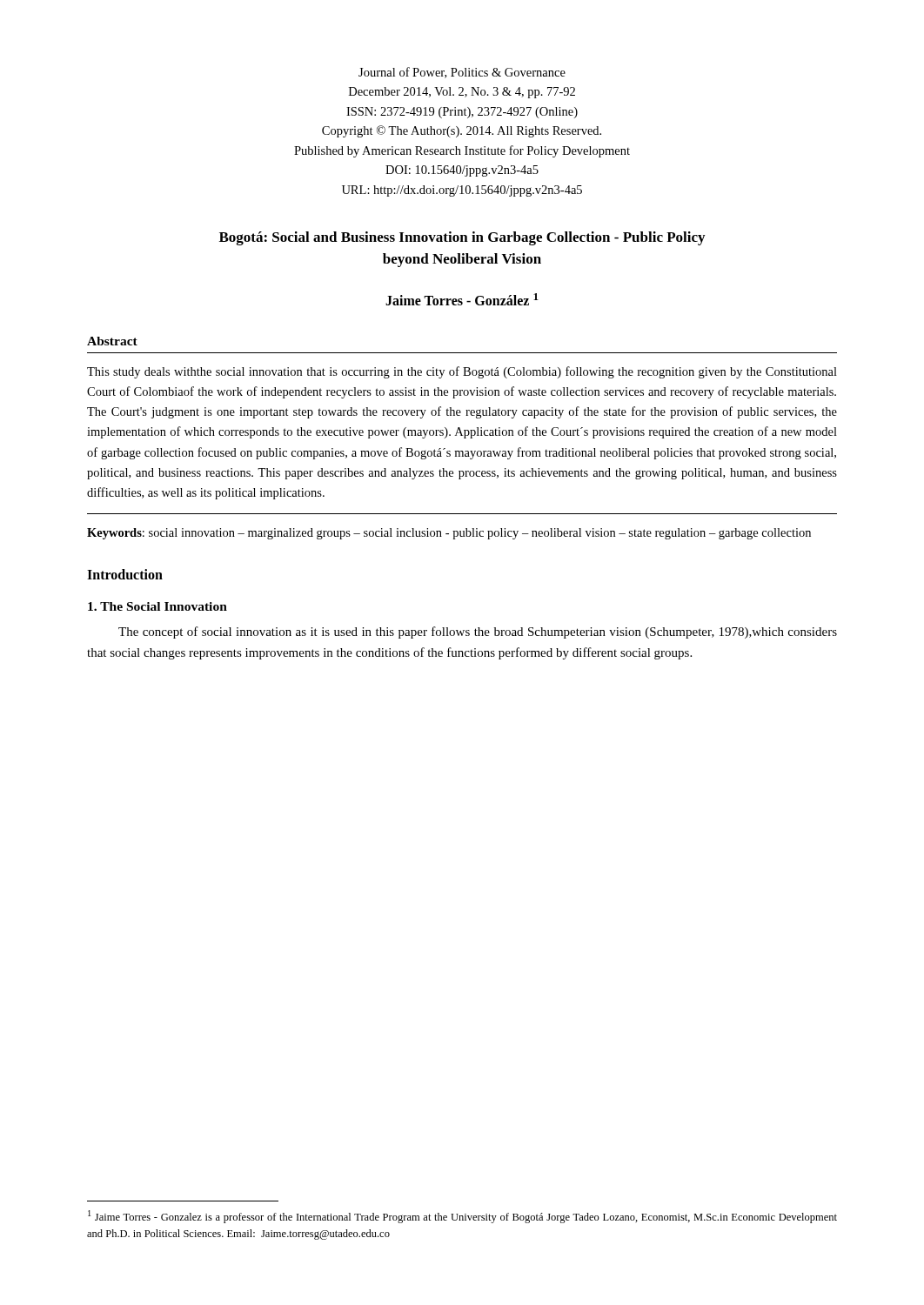Screen dimensions: 1305x924
Task: Find the block on this page that starts "This study deals withthe social"
Action: [462, 432]
